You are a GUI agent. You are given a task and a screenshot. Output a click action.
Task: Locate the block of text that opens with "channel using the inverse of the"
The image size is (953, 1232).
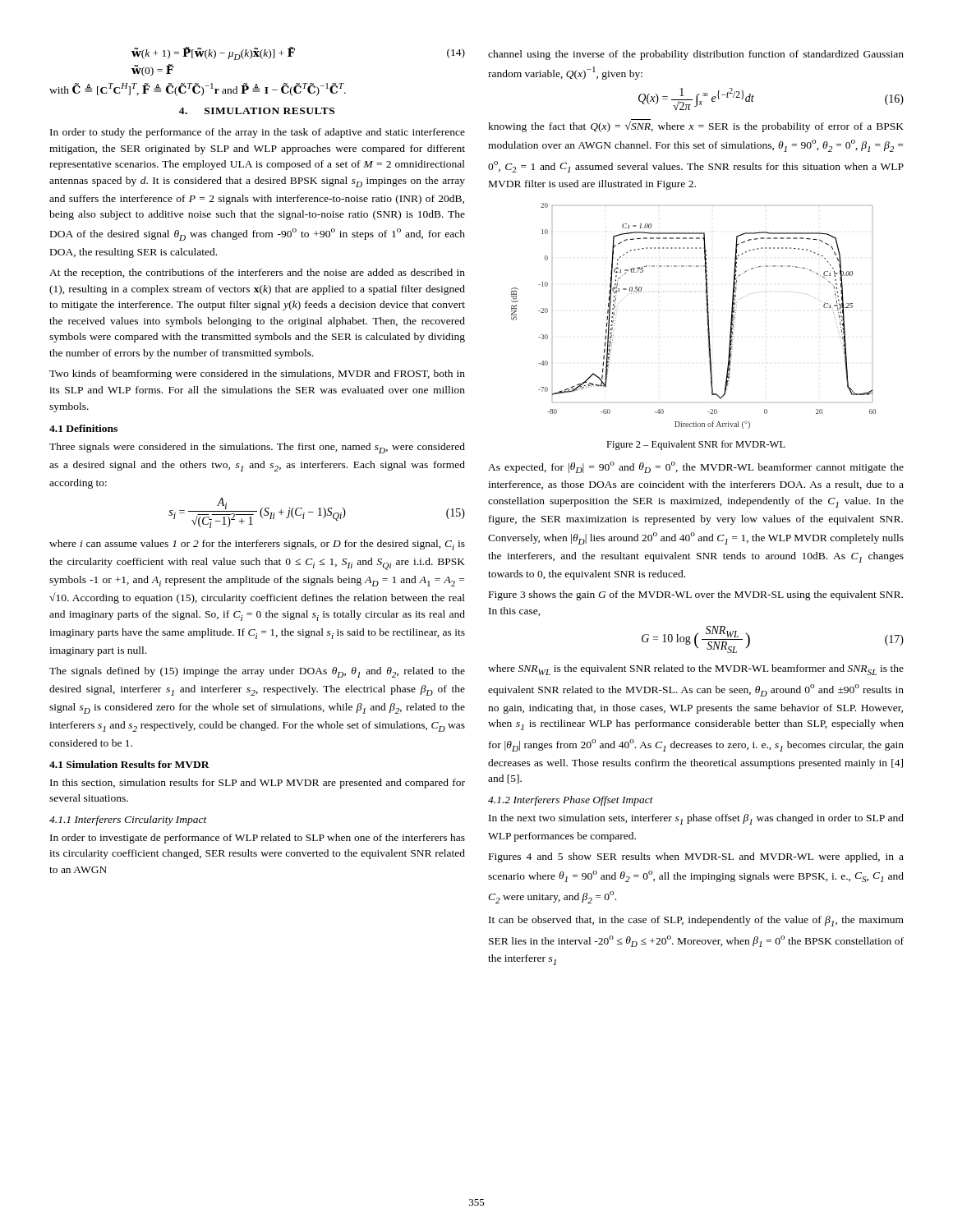(696, 64)
